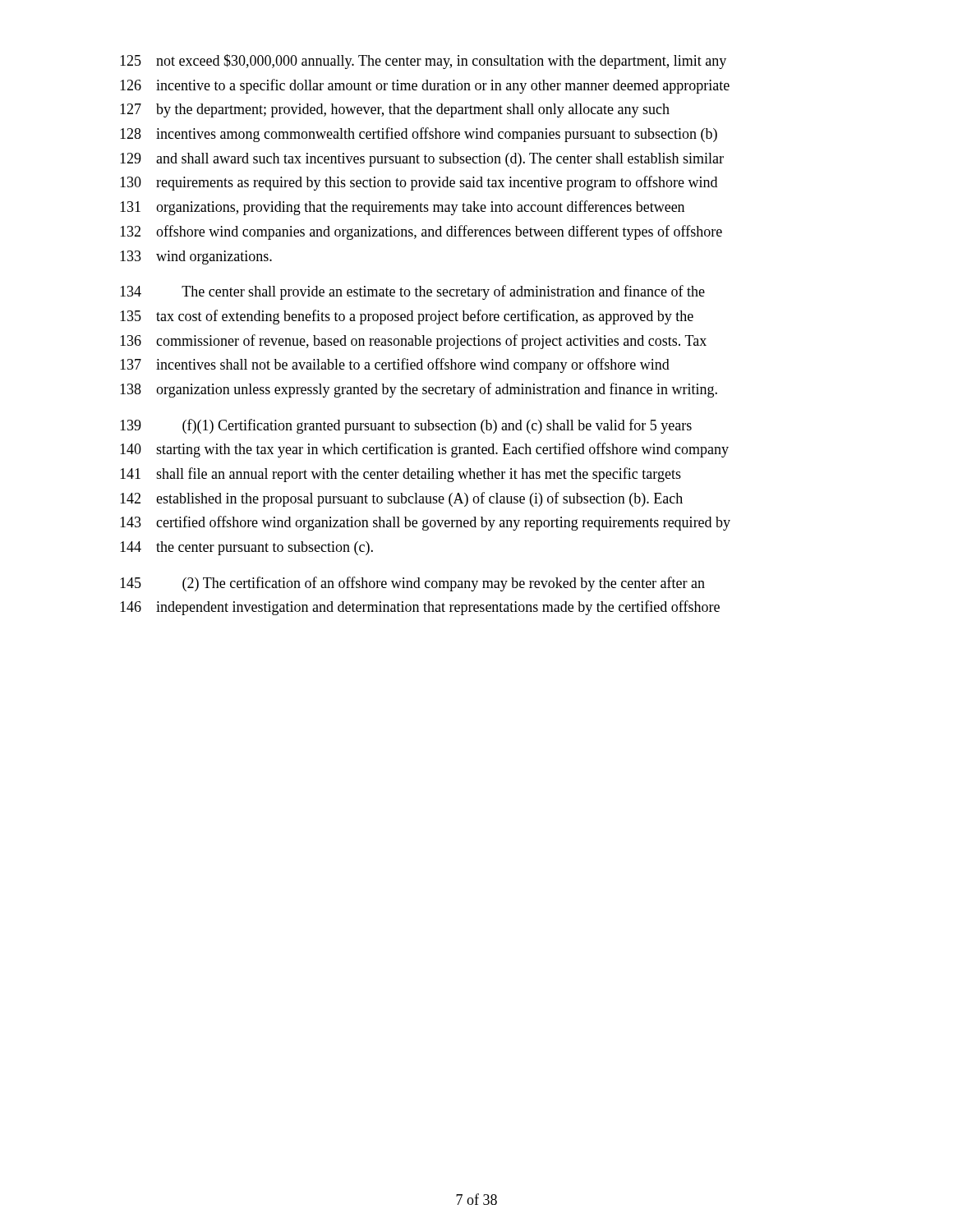The width and height of the screenshot is (953, 1232).
Task: Locate the region starting "125 not exceed $30,000,000"
Action: [493, 159]
